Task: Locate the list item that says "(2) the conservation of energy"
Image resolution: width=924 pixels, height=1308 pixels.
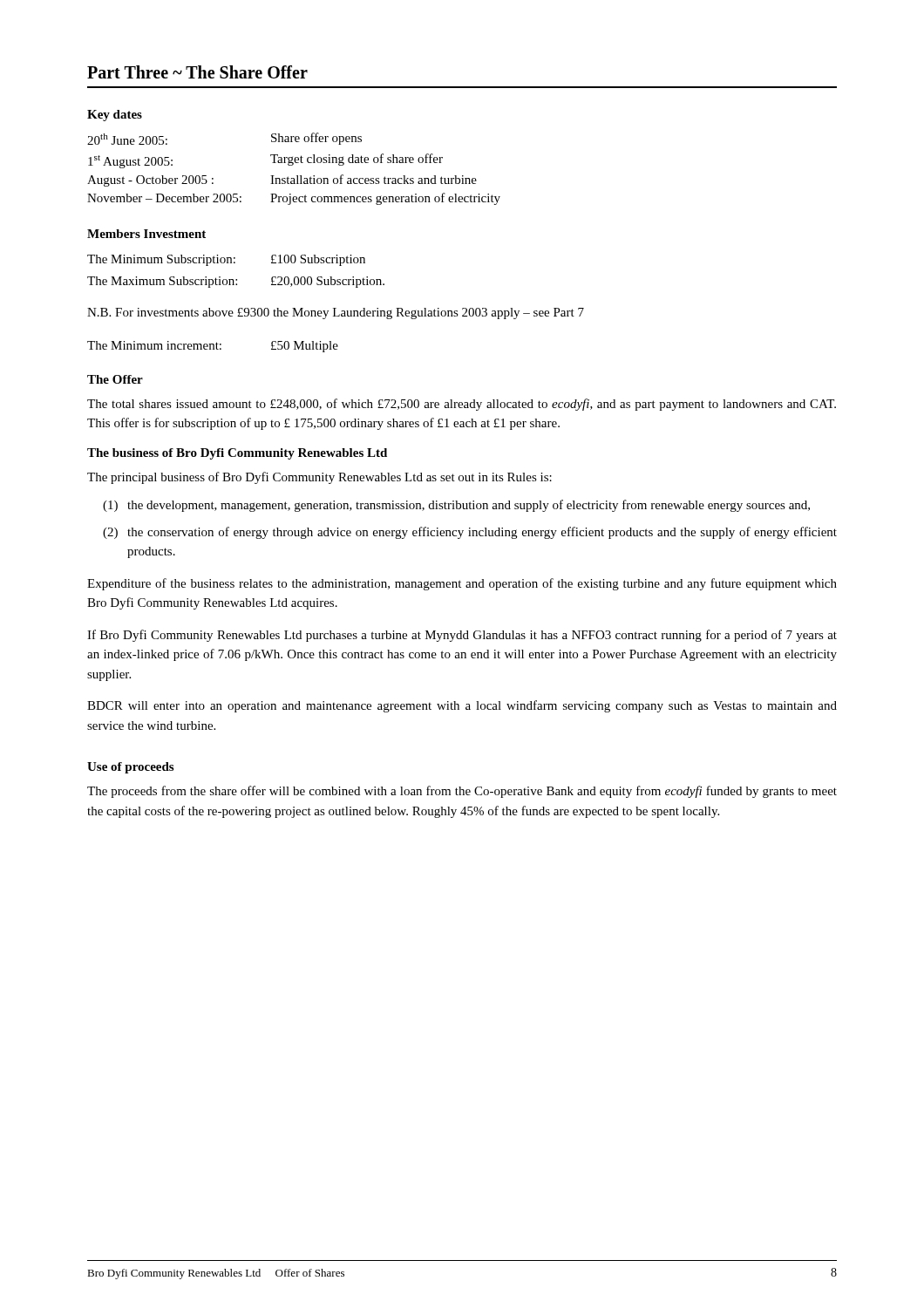Action: coord(470,542)
